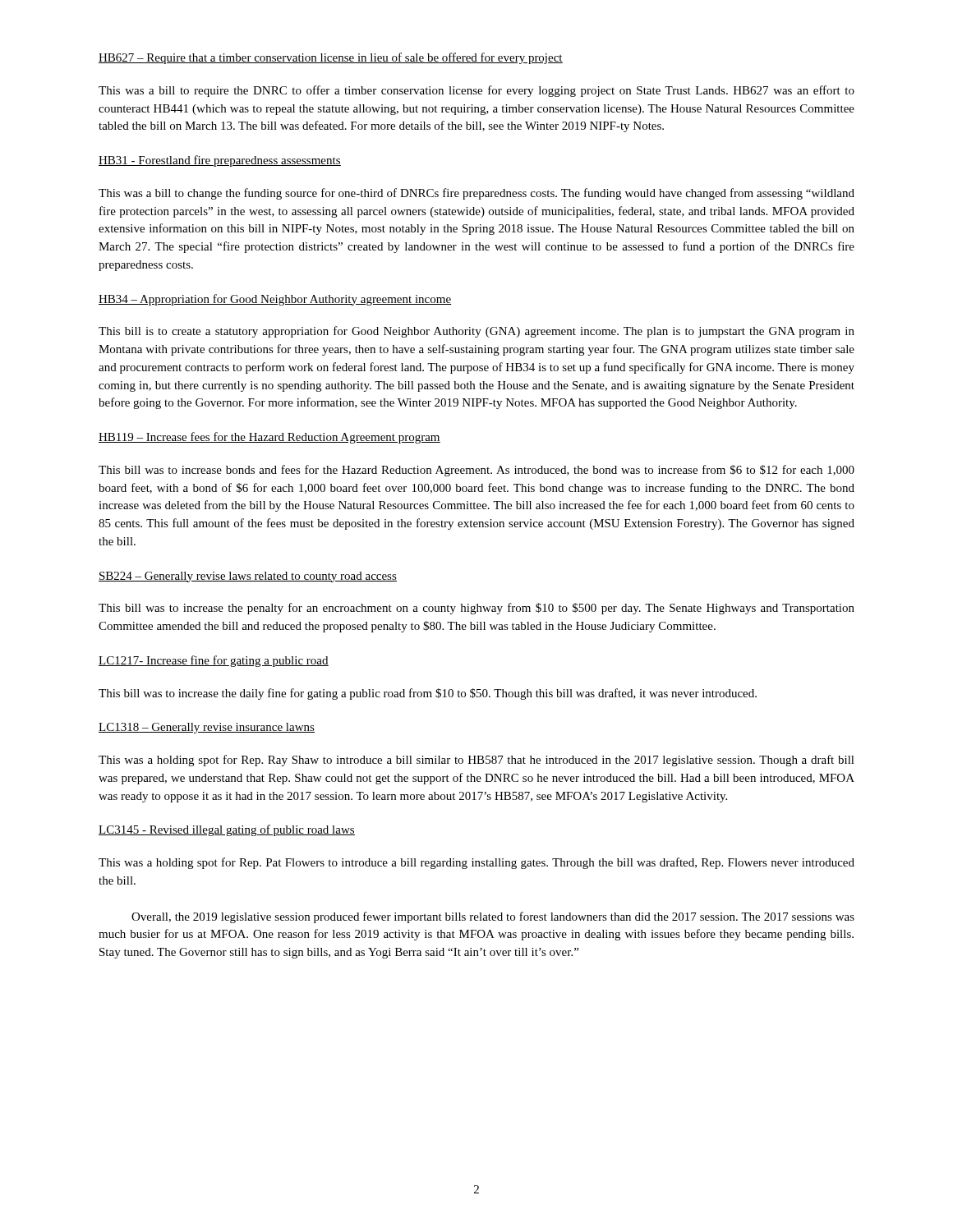Screen dimensions: 1232x953
Task: Find the element starting "HB31 - Forestland fire preparedness"
Action: click(x=220, y=160)
